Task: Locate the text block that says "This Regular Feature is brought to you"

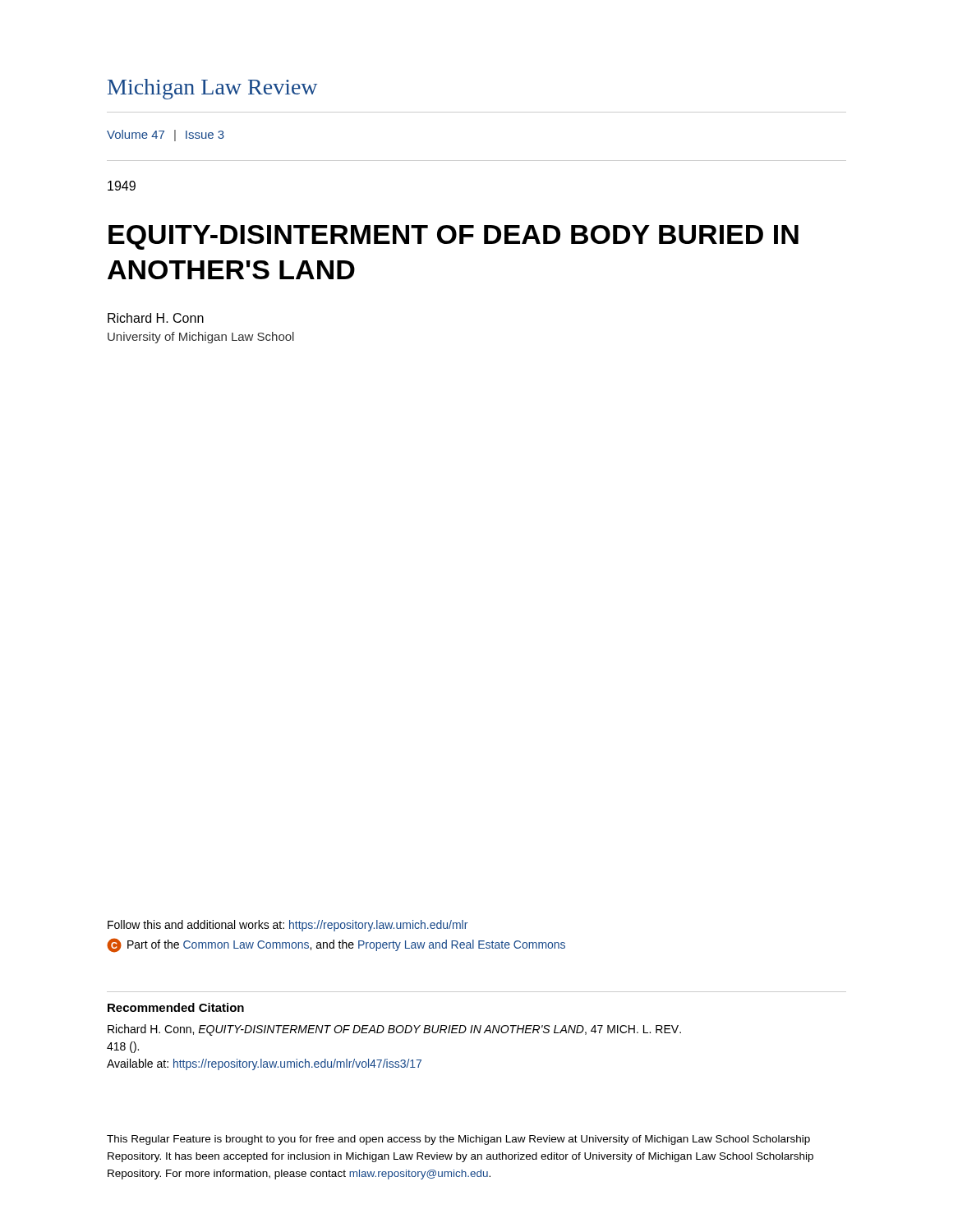Action: pyautogui.click(x=460, y=1156)
